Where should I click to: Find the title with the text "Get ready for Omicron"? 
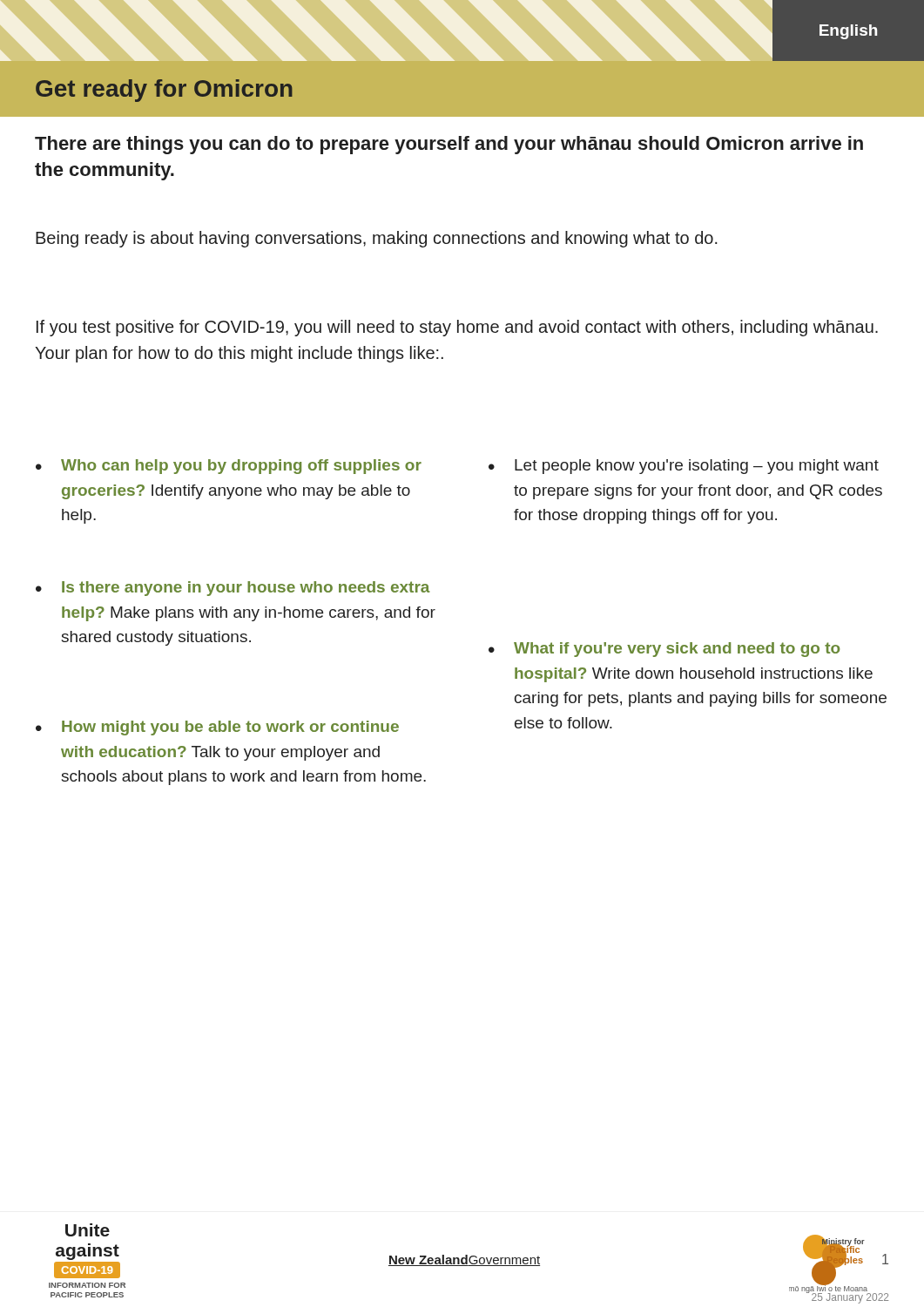point(164,88)
